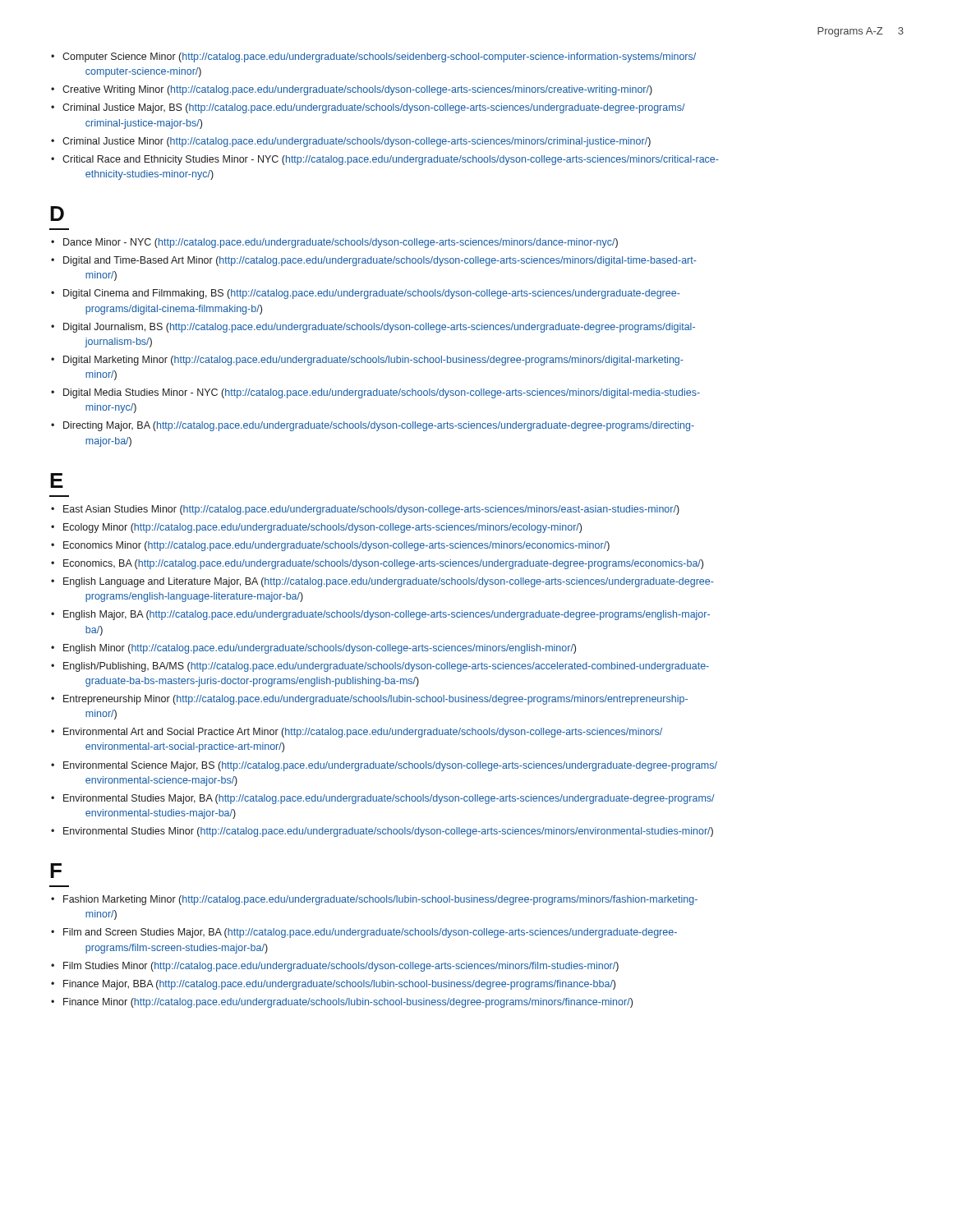Find the region starting "Digital Marketing Minor (http://catalog.pace.edu/undergraduate/schools/lubin-school-business/degree-programs/minors/digital-marketing- minor/)"
This screenshot has height=1232, width=953.
[373, 367]
